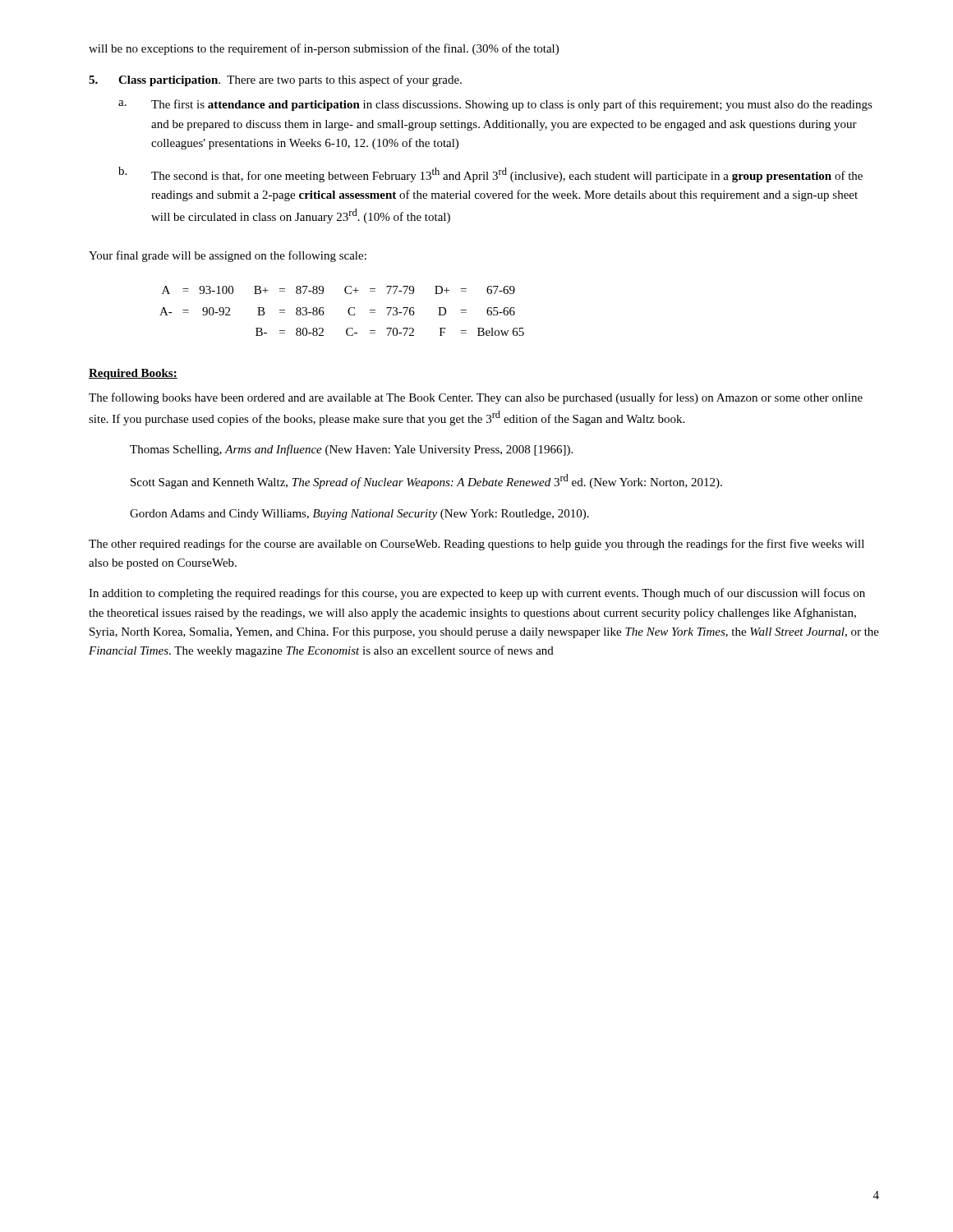Point to the block beginning "The following books have been ordered"

pyautogui.click(x=476, y=408)
